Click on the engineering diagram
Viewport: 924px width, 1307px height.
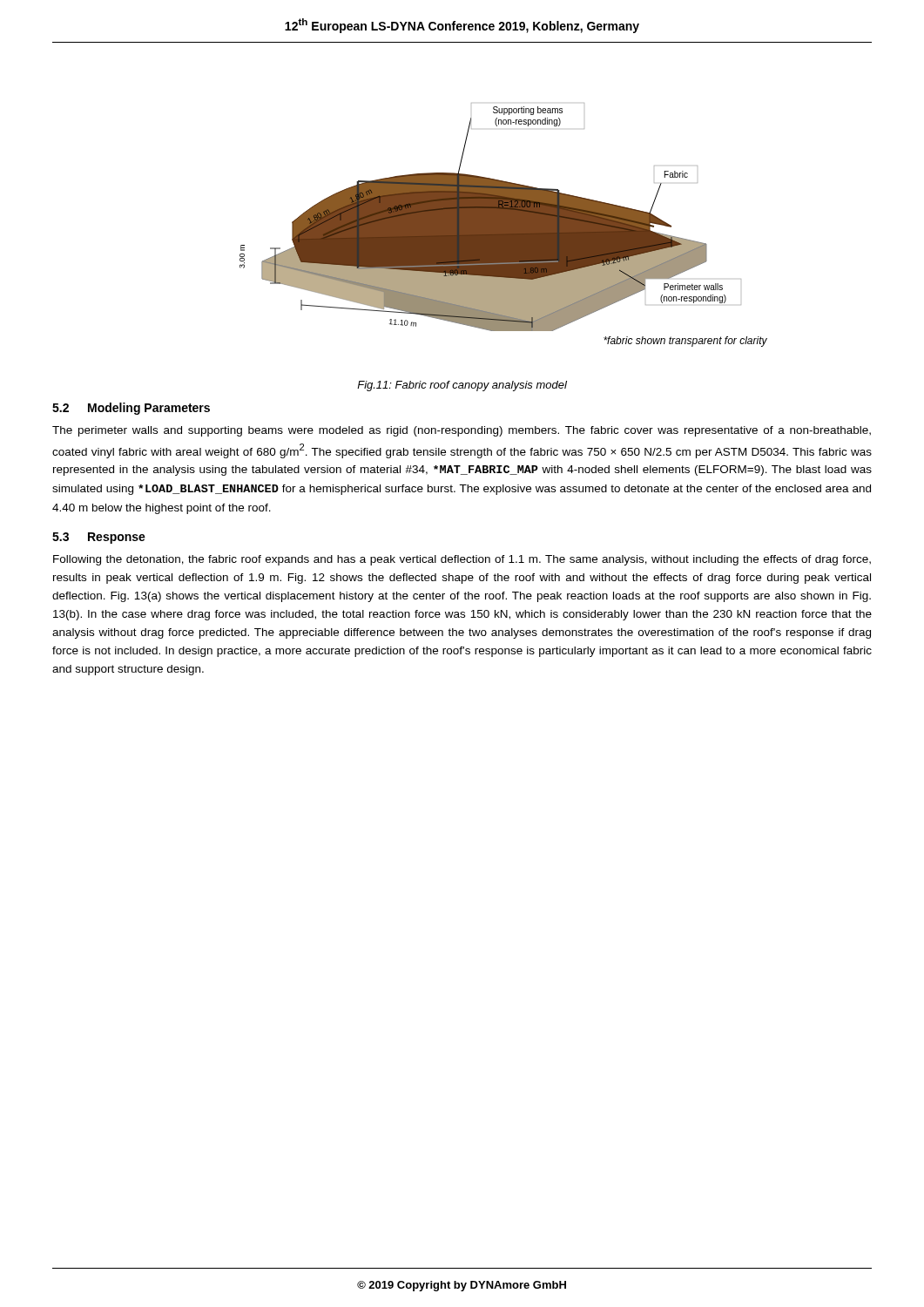[x=462, y=218]
